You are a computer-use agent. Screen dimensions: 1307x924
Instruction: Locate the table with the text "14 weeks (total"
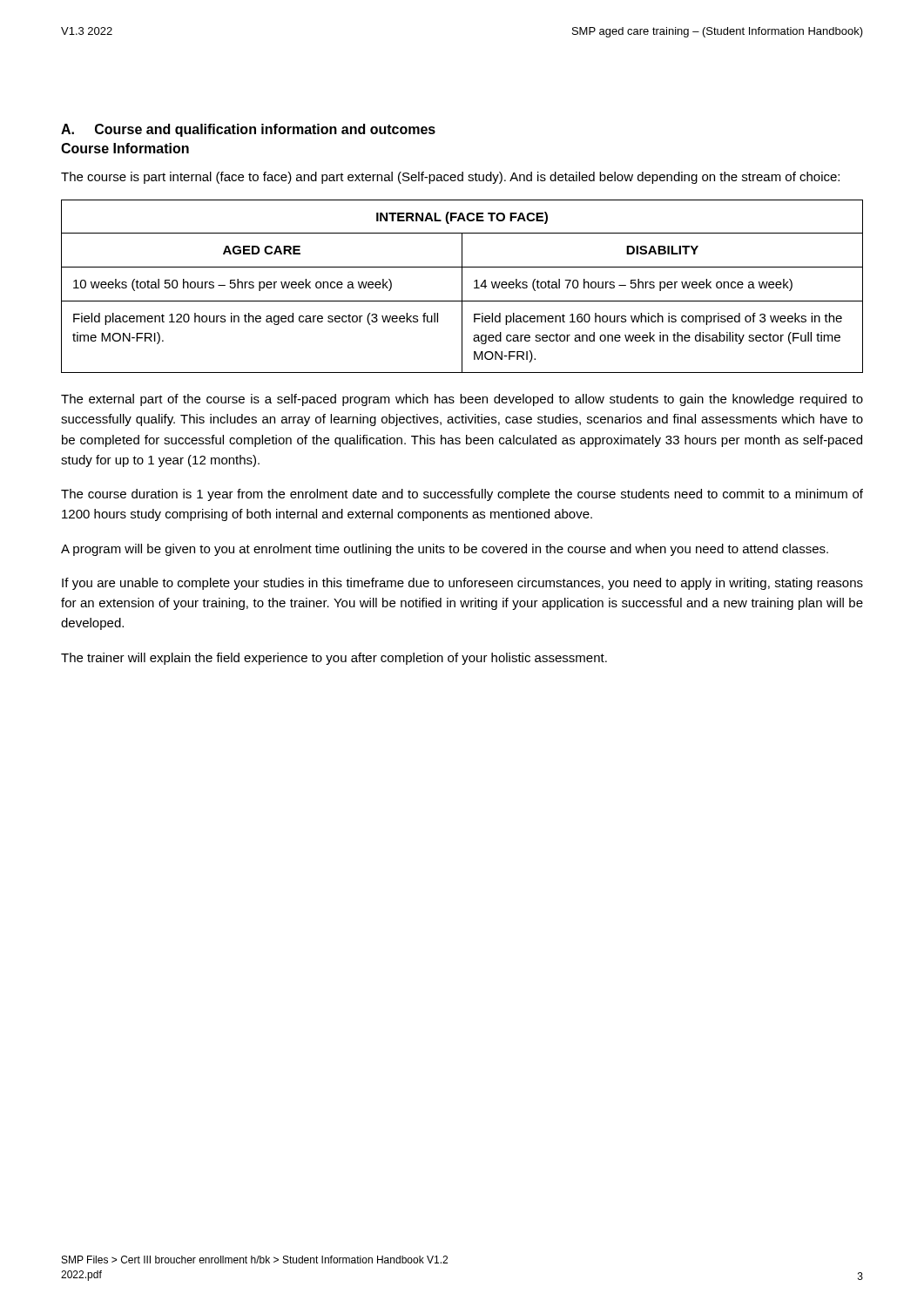tap(462, 286)
